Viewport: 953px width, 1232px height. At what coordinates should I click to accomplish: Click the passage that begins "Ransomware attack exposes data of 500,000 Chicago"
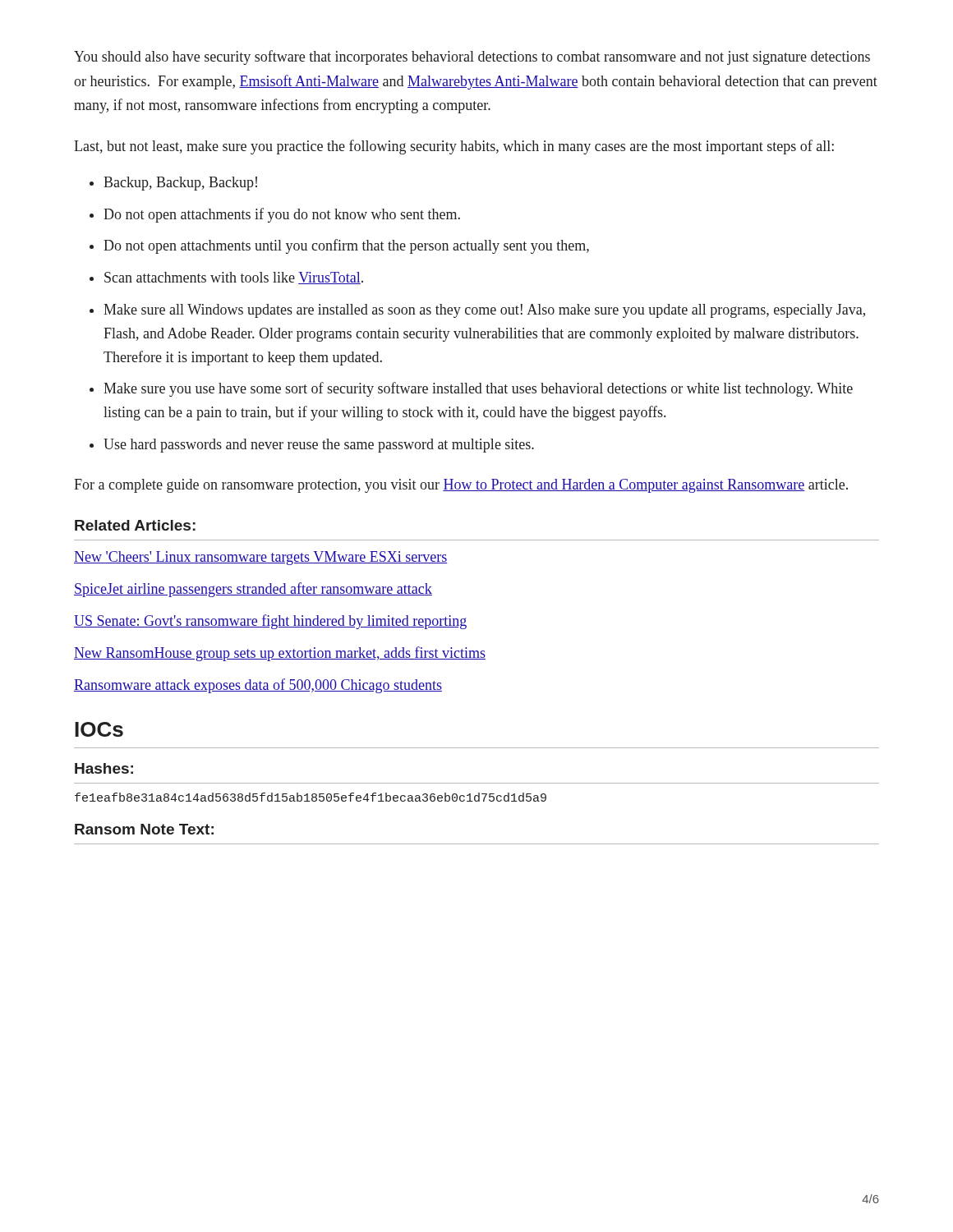(x=258, y=685)
